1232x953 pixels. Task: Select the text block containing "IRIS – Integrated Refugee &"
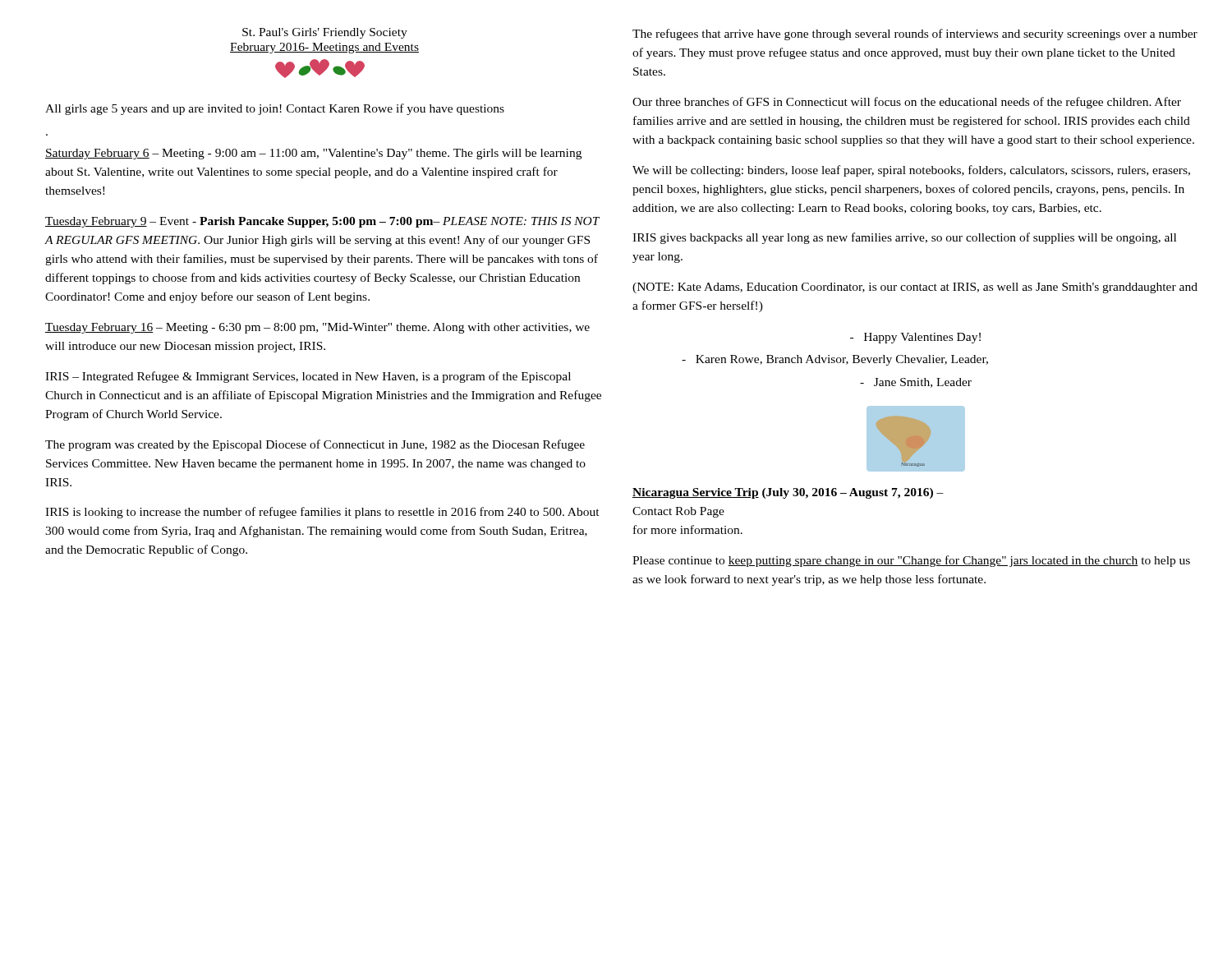pyautogui.click(x=324, y=395)
